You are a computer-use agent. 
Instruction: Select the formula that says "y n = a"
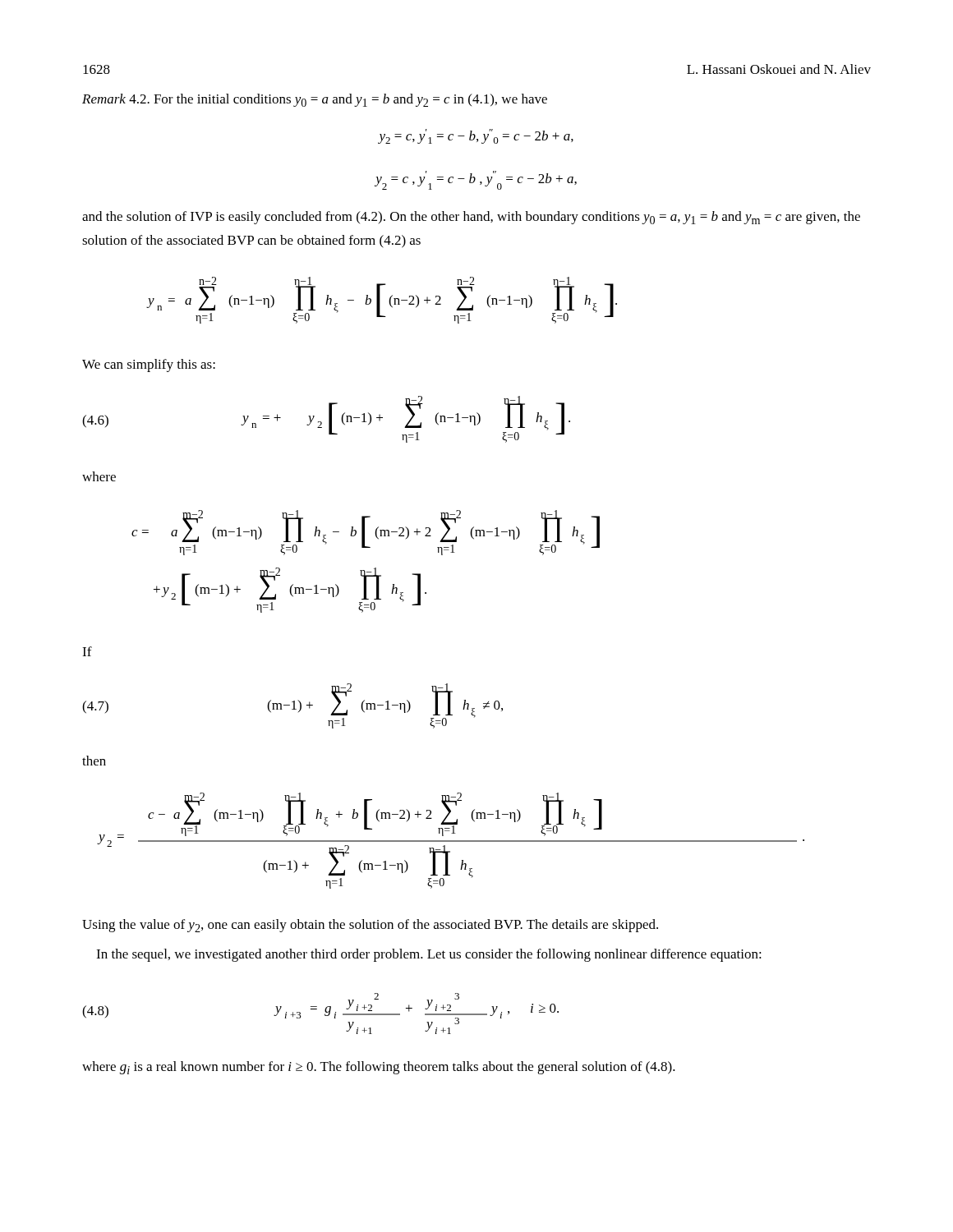476,299
